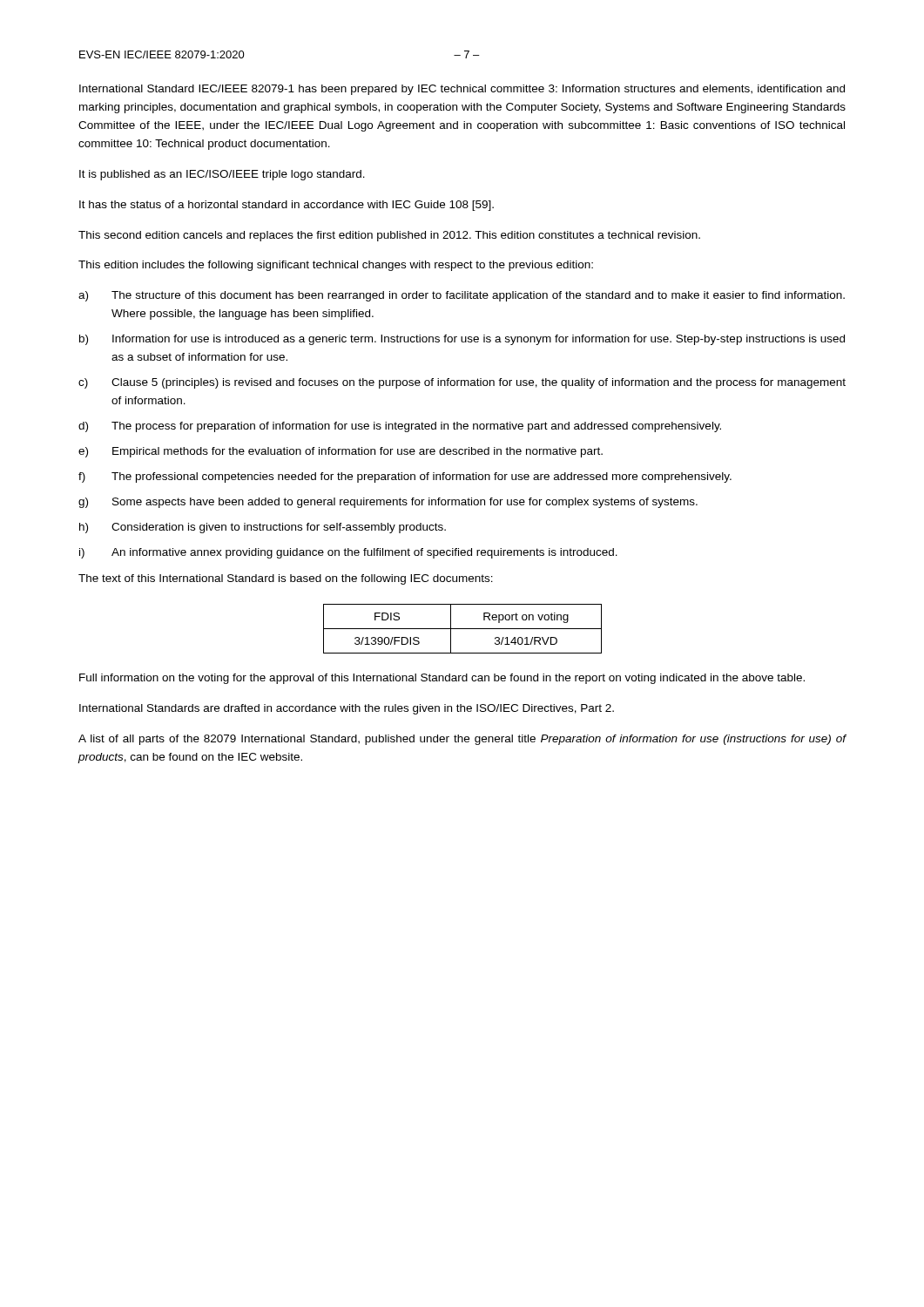Click on the list item that reads "a) The structure"
The image size is (924, 1307).
(x=462, y=305)
